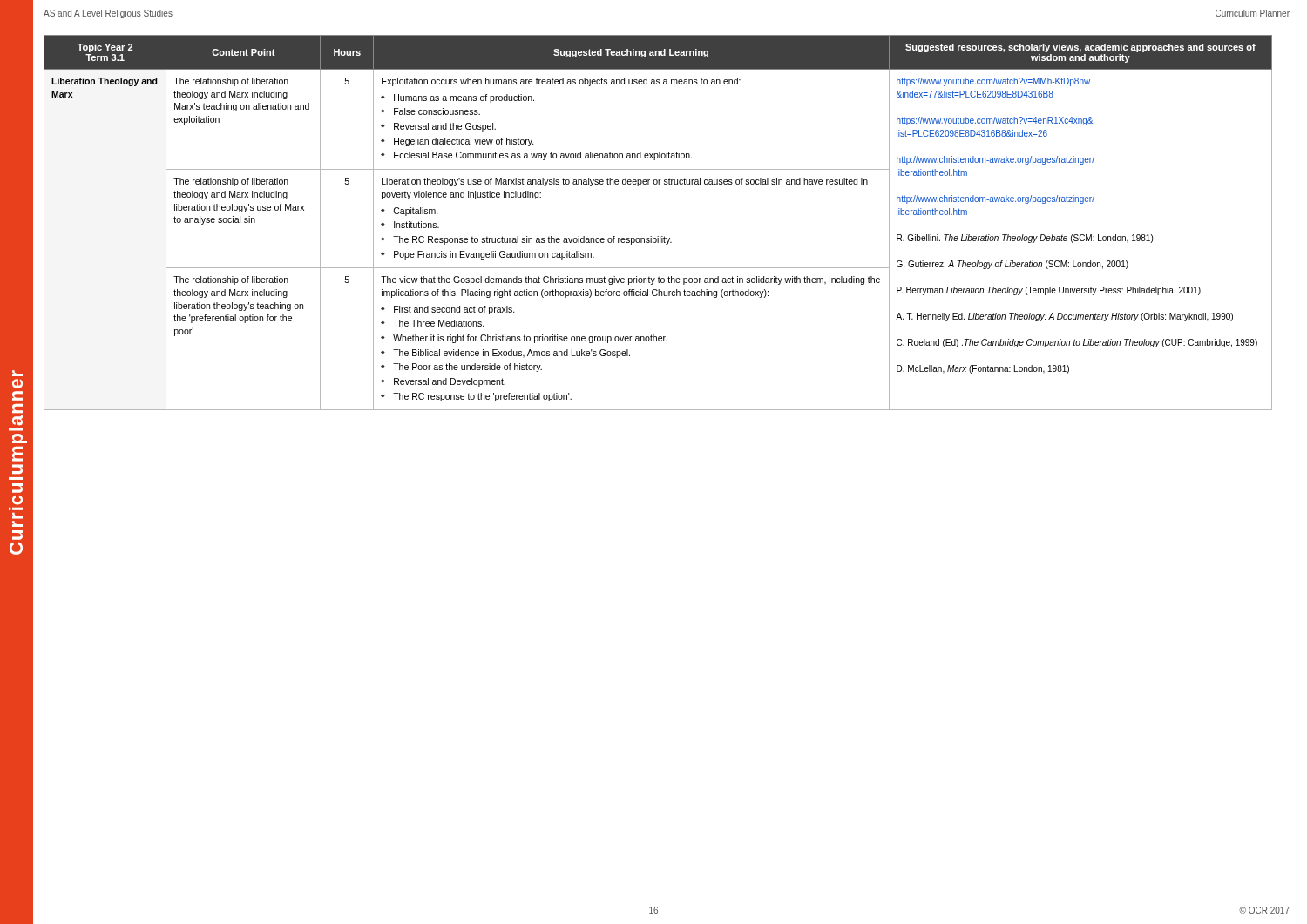Click on the table containing "Exploitation occurs when humans"

click(x=667, y=223)
